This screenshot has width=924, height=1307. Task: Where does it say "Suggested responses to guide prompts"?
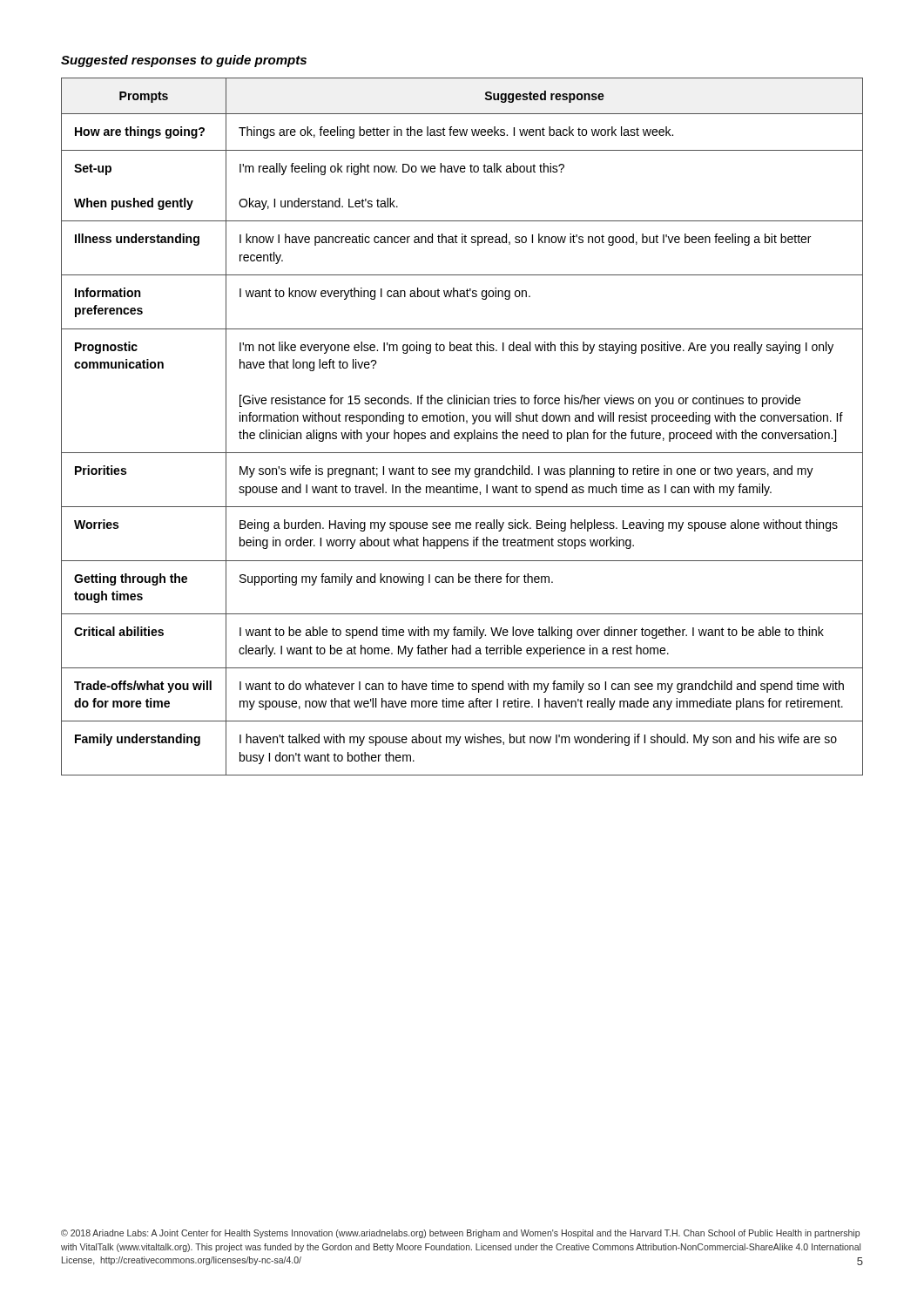pyautogui.click(x=184, y=60)
